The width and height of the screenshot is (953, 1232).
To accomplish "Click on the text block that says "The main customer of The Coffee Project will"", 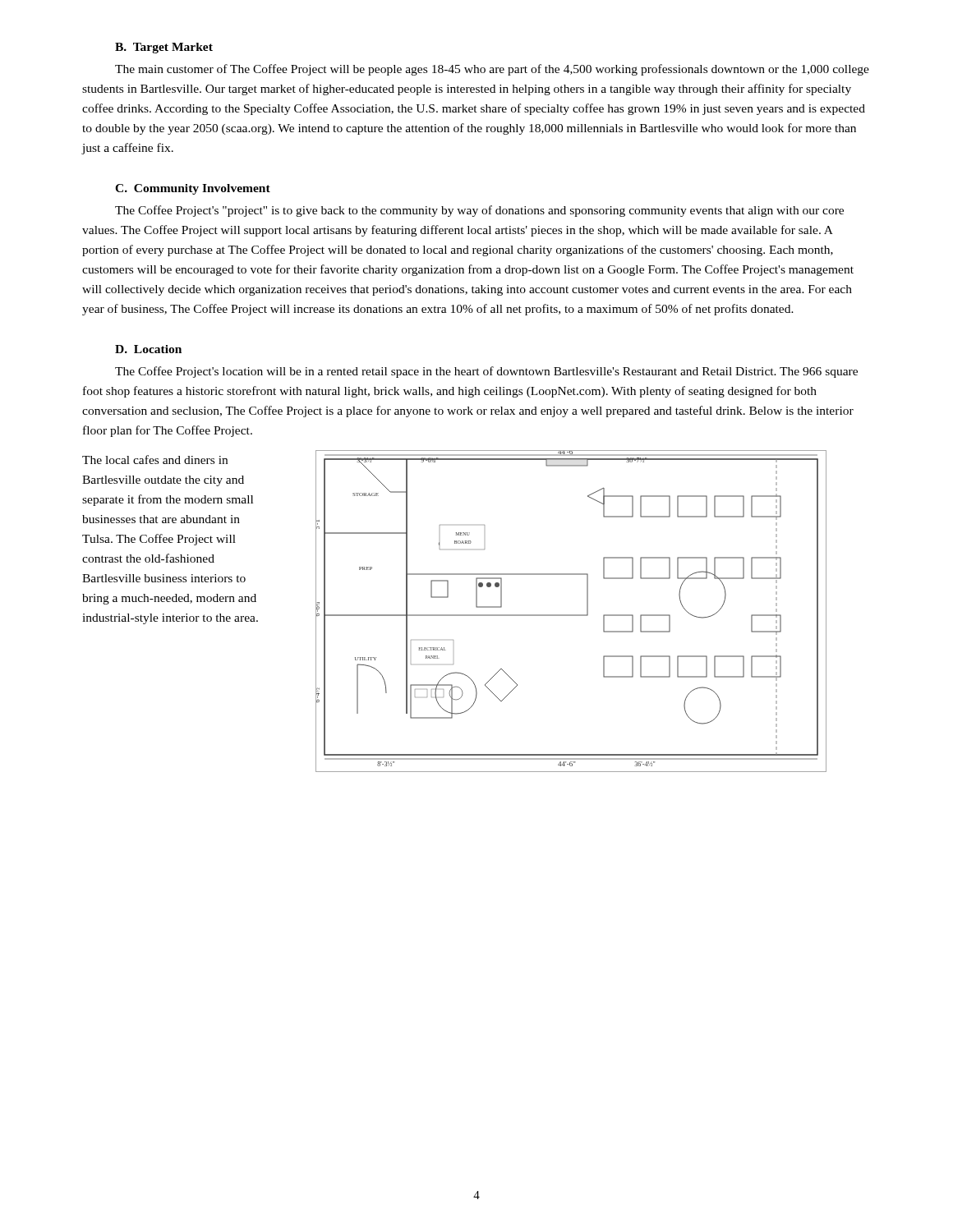I will (476, 108).
